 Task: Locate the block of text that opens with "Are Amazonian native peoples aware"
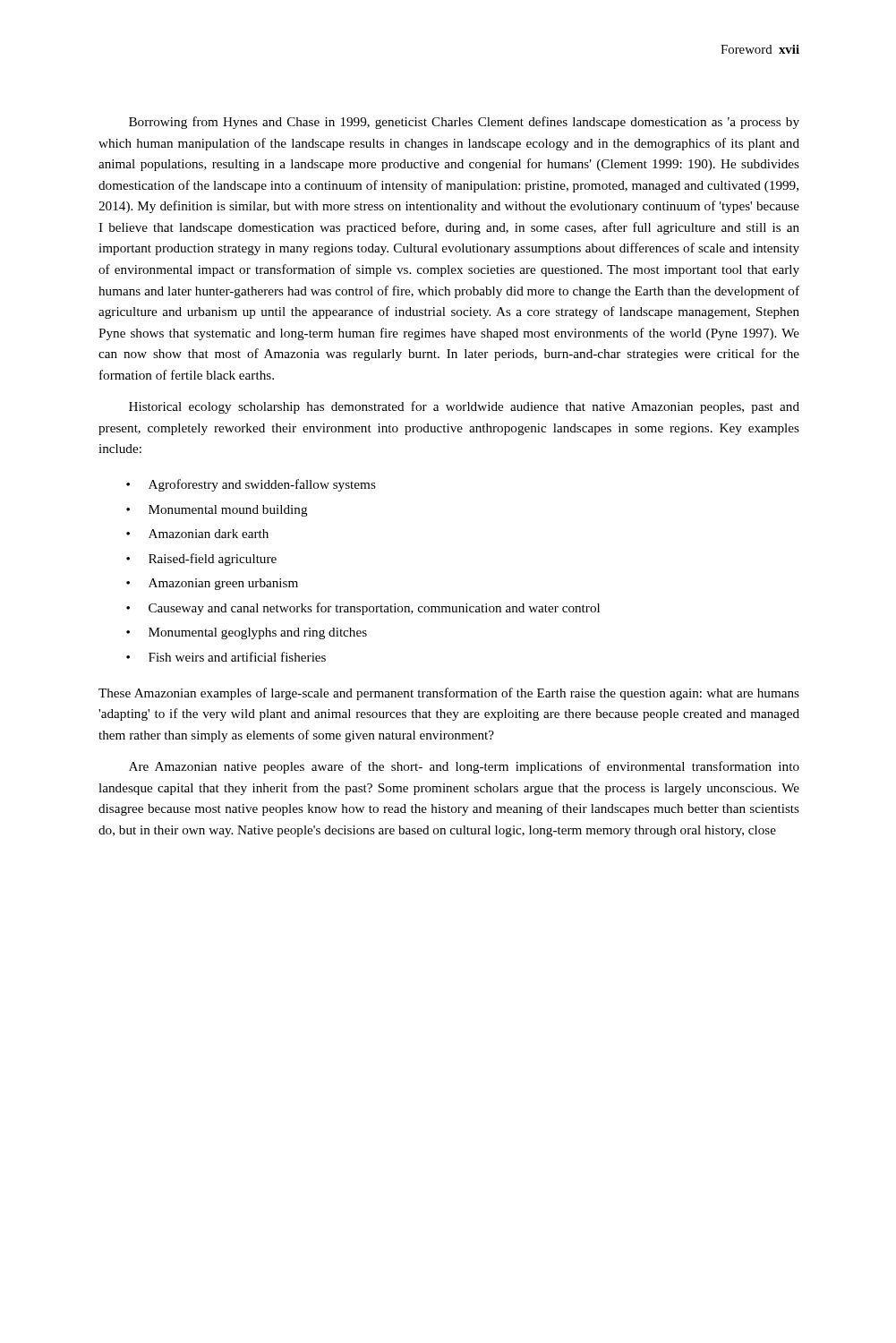449,798
